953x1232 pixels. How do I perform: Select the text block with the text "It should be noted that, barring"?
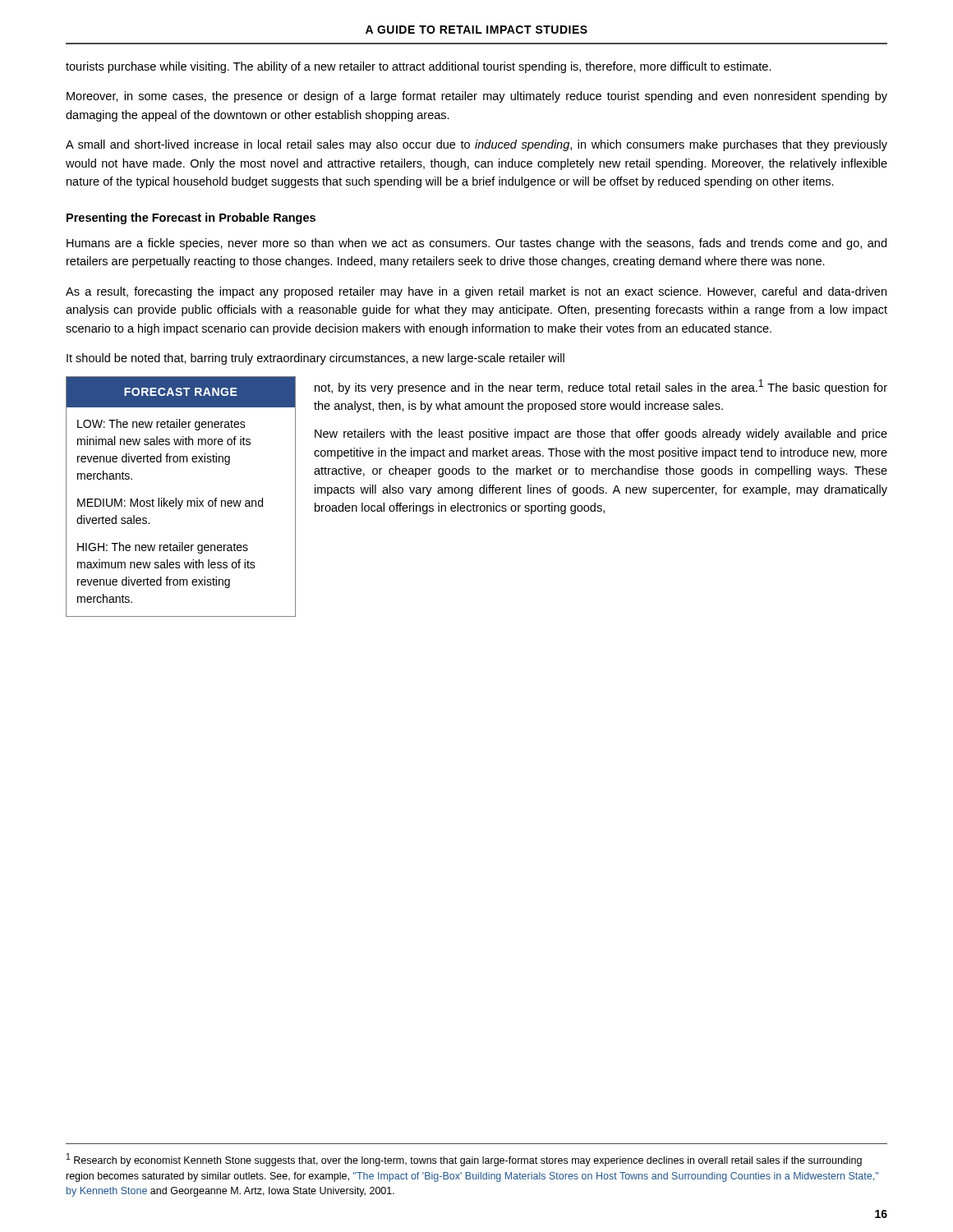pos(315,358)
